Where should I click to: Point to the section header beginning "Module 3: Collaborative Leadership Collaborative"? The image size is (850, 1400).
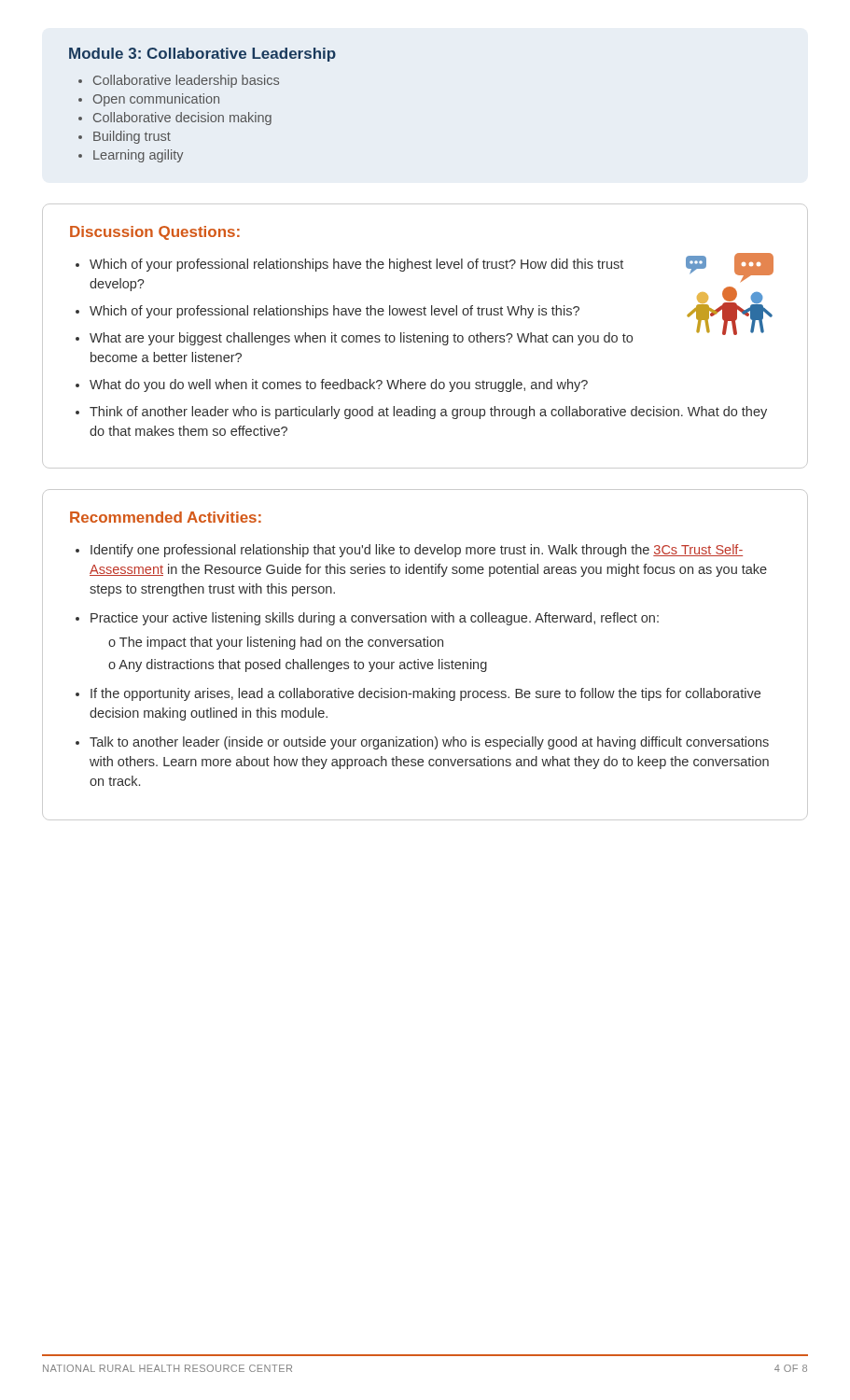[x=202, y=55]
